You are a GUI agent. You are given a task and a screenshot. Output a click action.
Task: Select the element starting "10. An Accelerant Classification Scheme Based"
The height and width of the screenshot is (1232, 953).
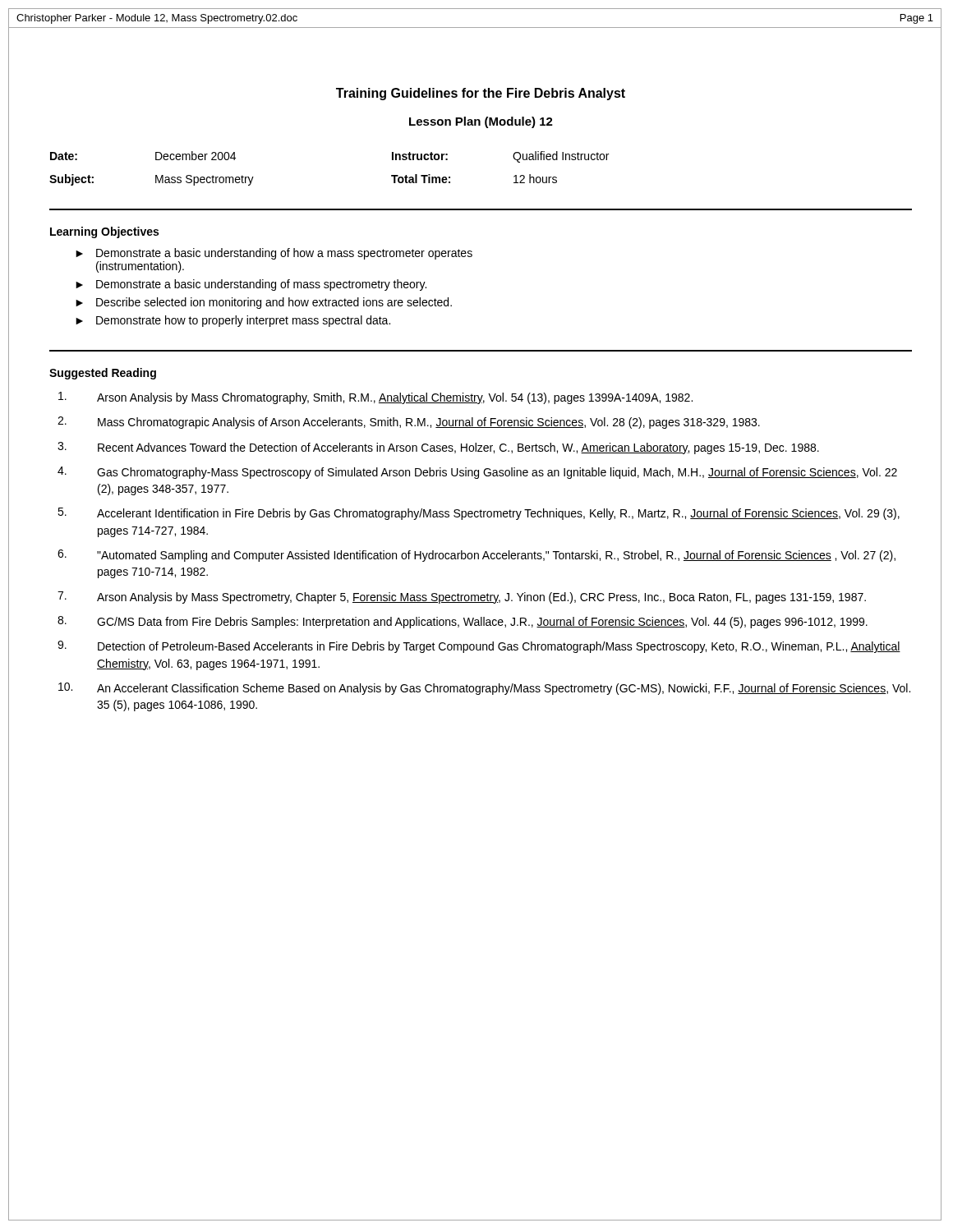[x=481, y=697]
